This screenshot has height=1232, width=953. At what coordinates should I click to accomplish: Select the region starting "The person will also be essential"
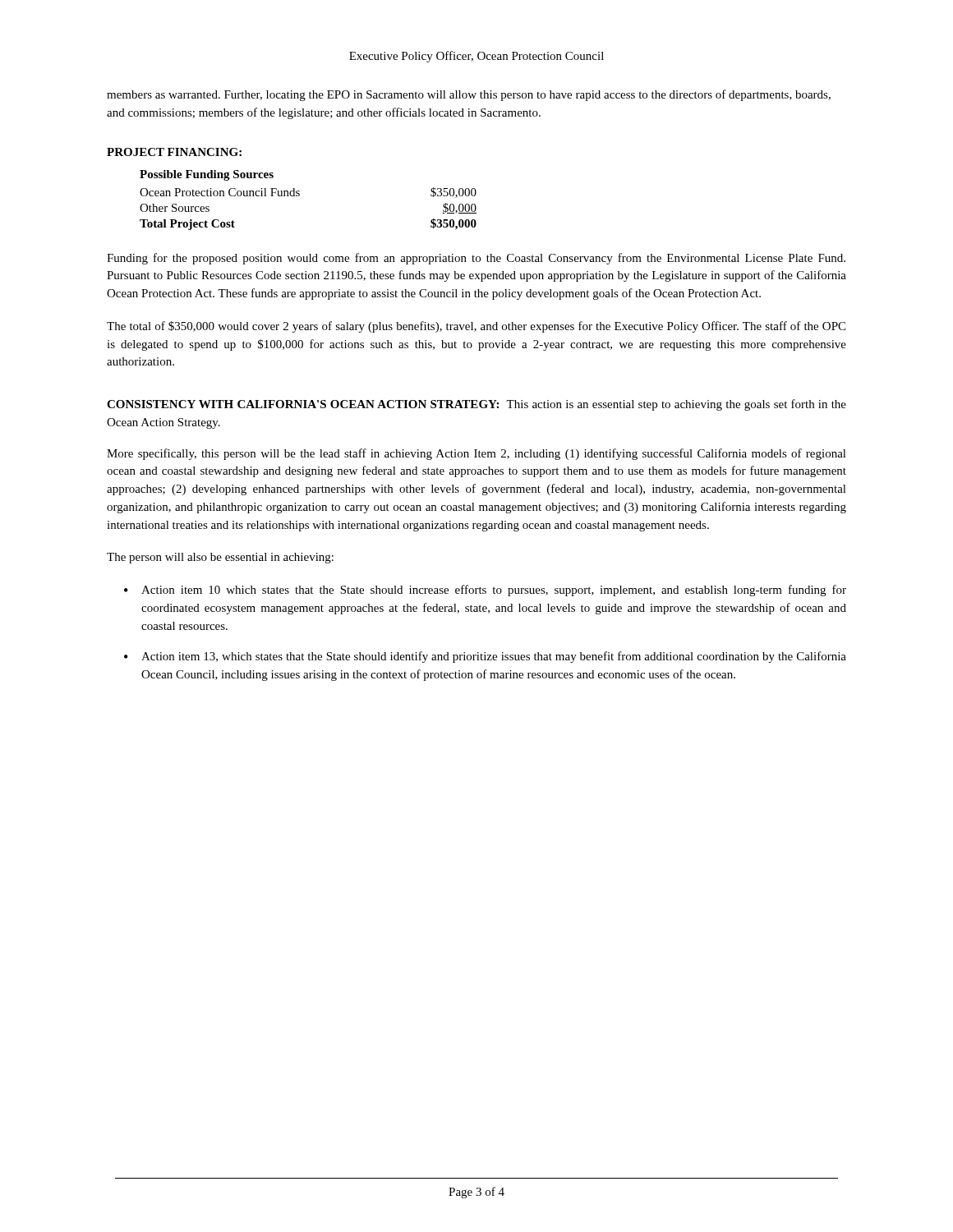(221, 557)
